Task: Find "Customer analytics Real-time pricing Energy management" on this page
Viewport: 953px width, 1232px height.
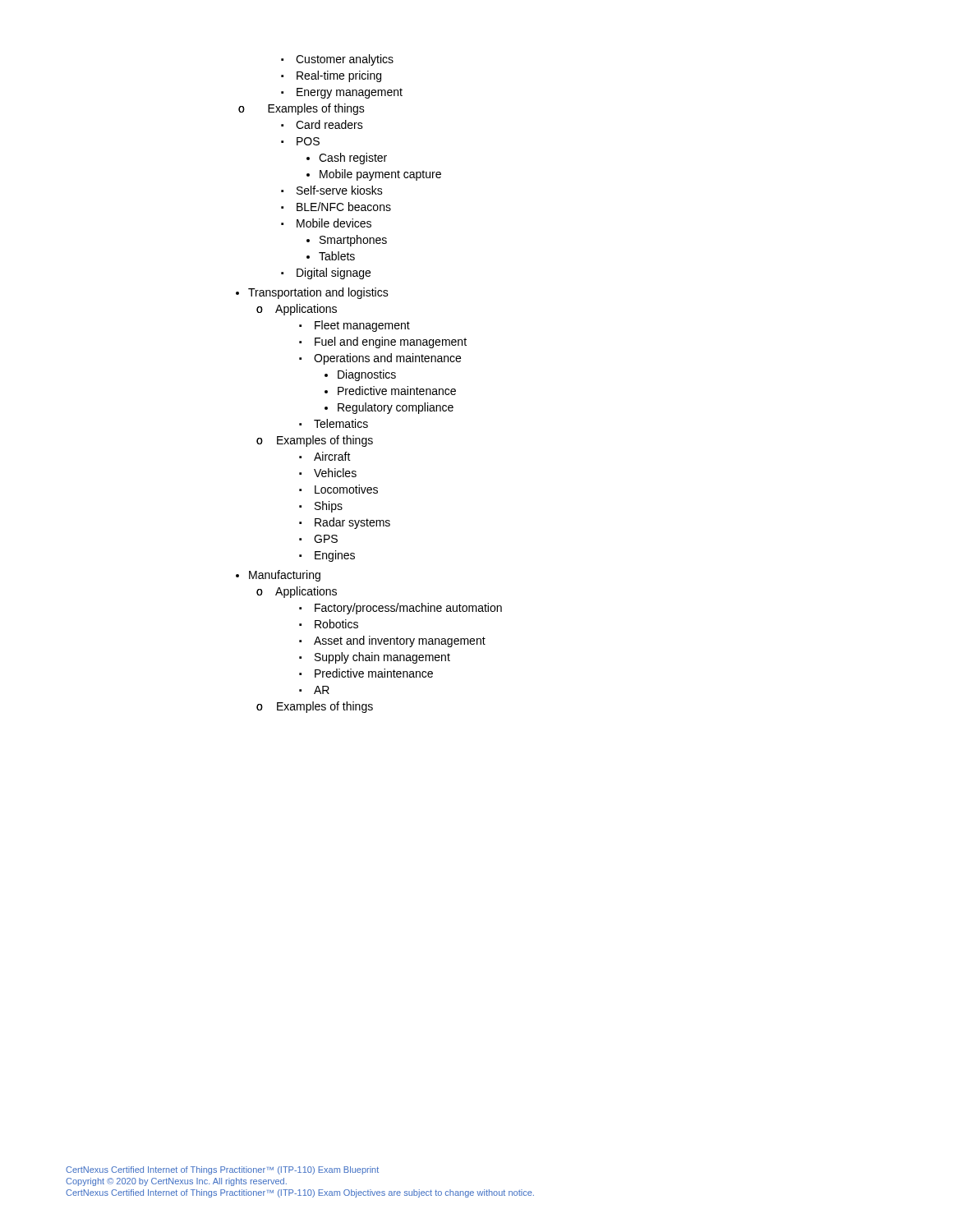Action: pos(337,60)
